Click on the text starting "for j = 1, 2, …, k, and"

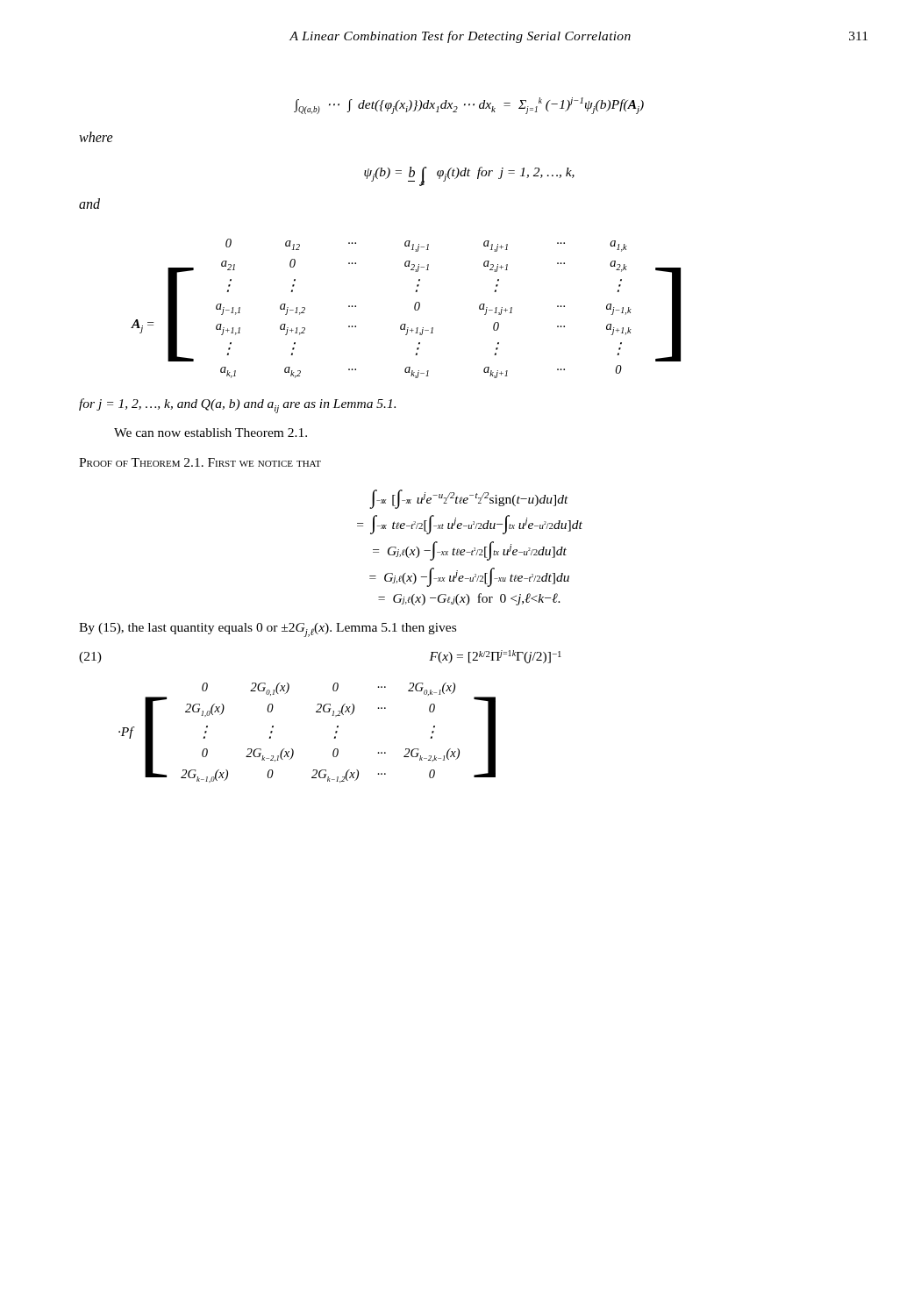pyautogui.click(x=238, y=404)
